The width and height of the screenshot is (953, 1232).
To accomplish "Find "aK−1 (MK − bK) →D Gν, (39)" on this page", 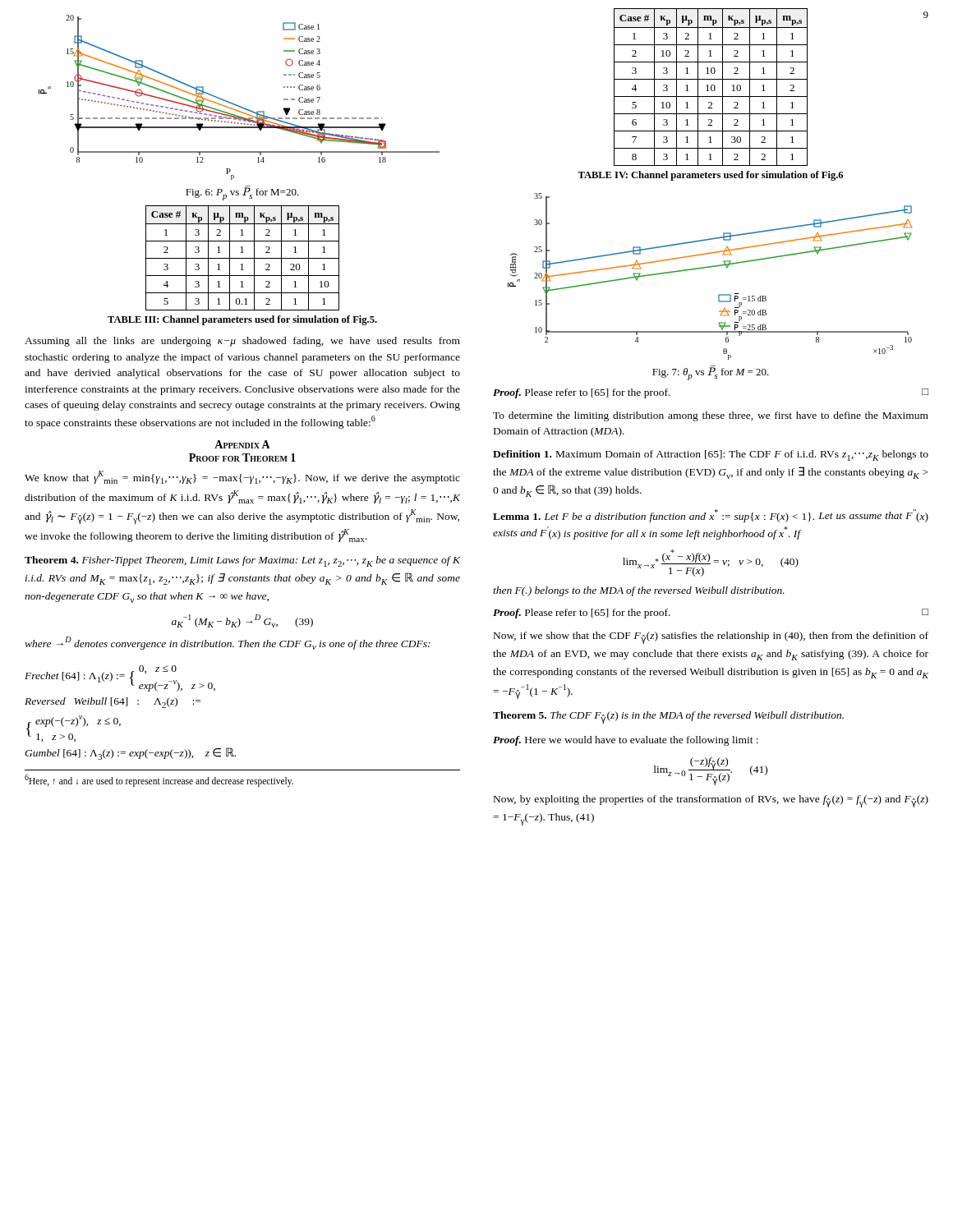I will [x=242, y=621].
